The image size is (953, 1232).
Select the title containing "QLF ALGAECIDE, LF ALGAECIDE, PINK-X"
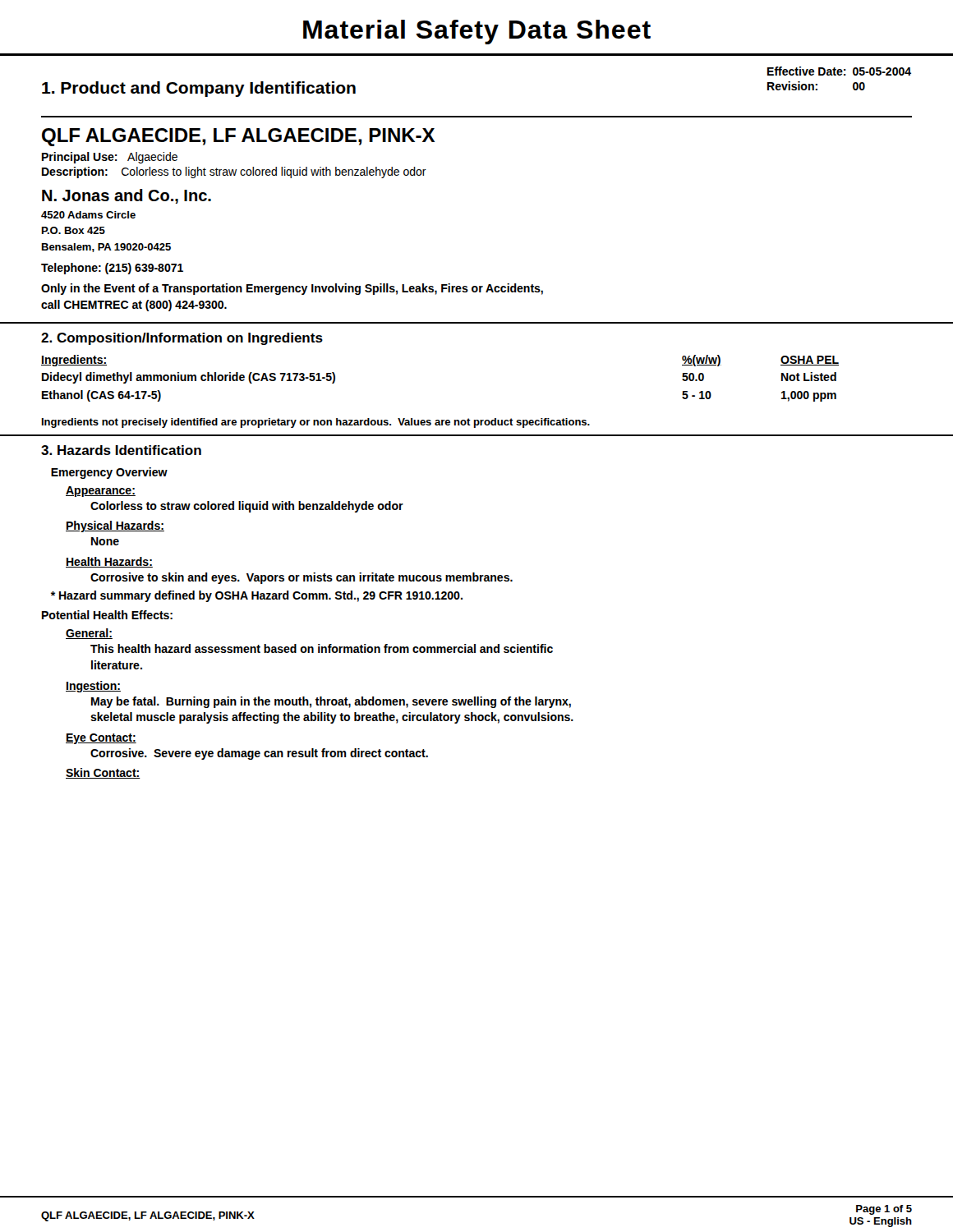click(x=238, y=135)
